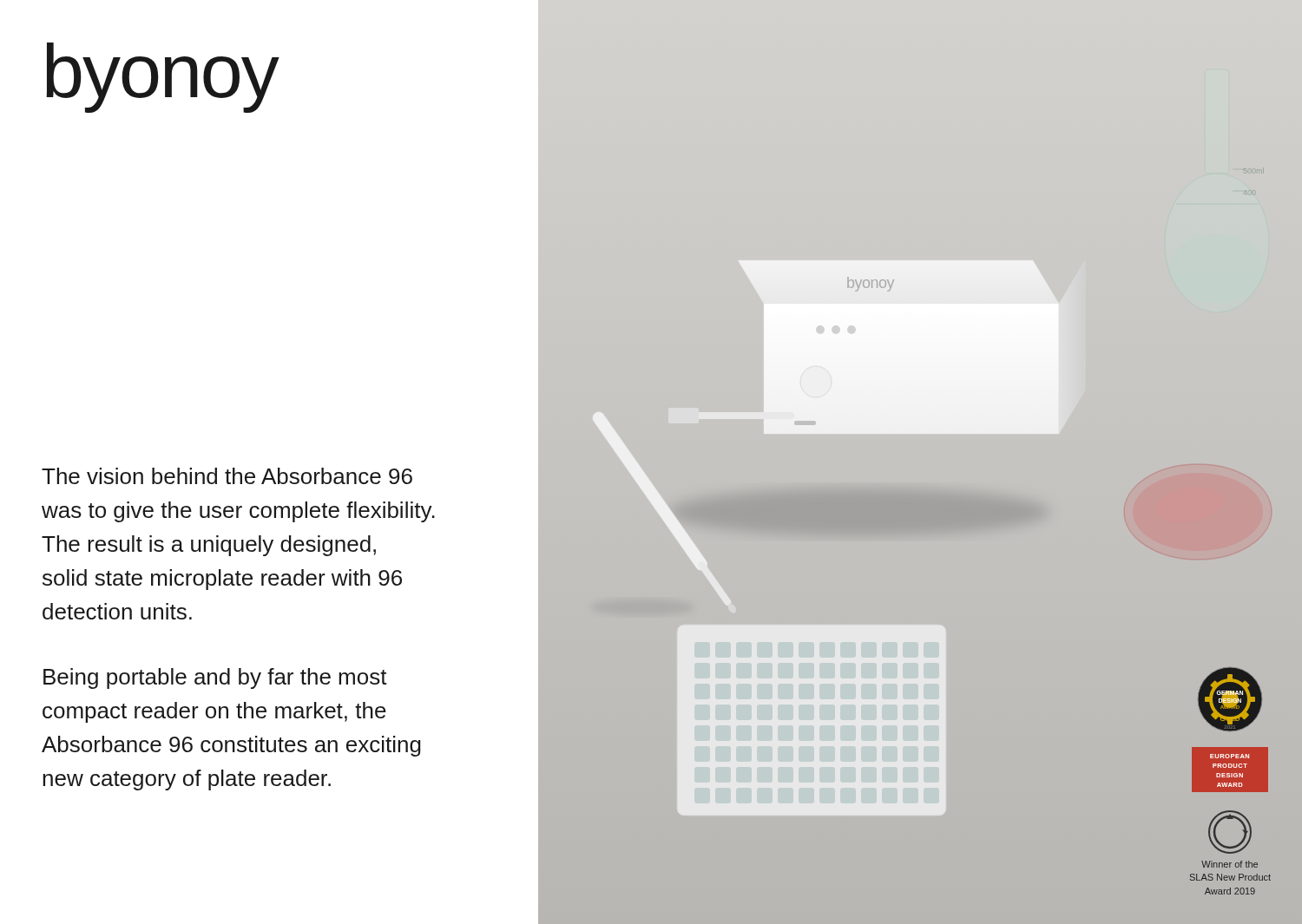
Task: Where is the passage that starts "The vision behind the"?
Action: pyautogui.click(x=239, y=544)
